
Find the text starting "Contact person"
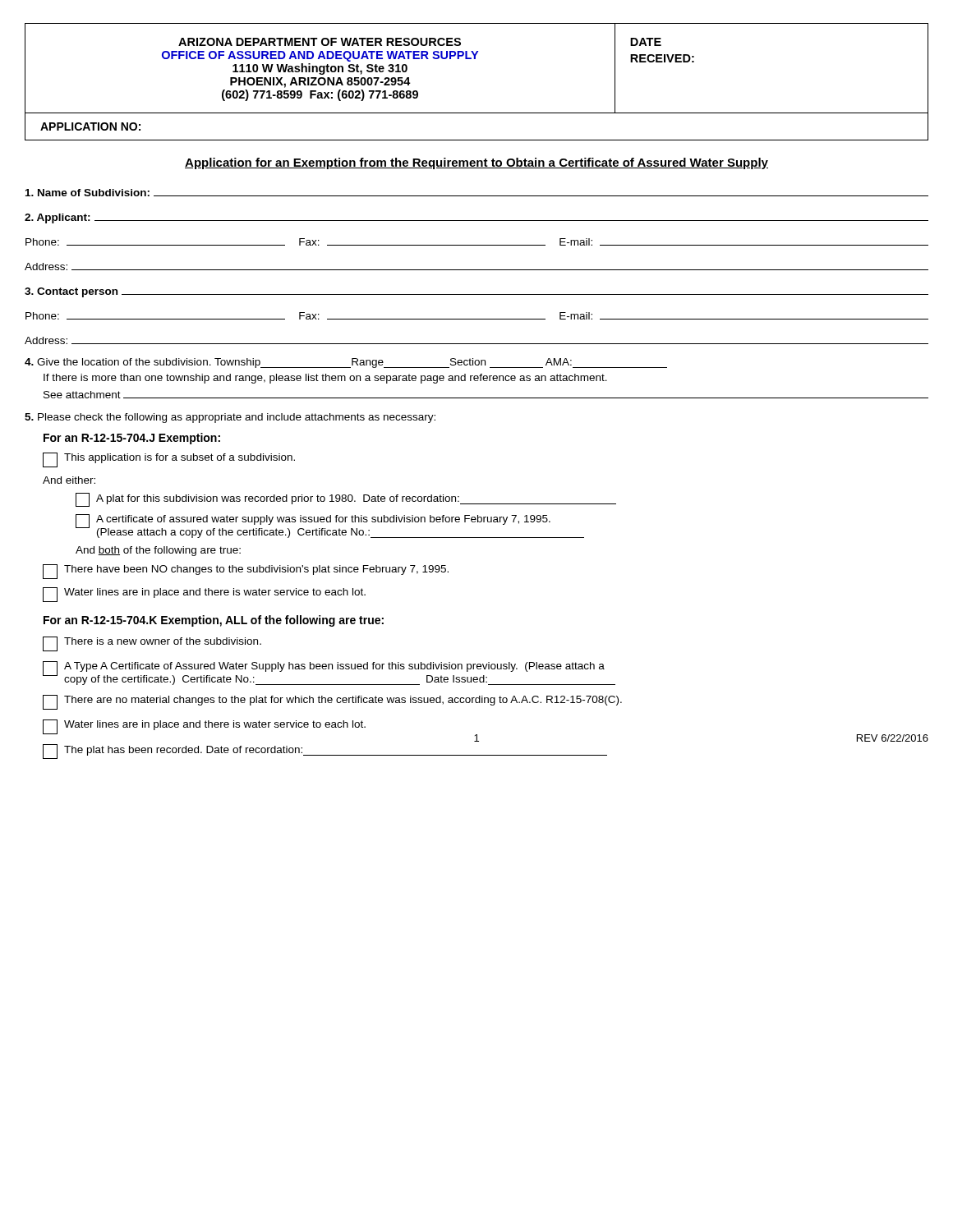[x=476, y=289]
